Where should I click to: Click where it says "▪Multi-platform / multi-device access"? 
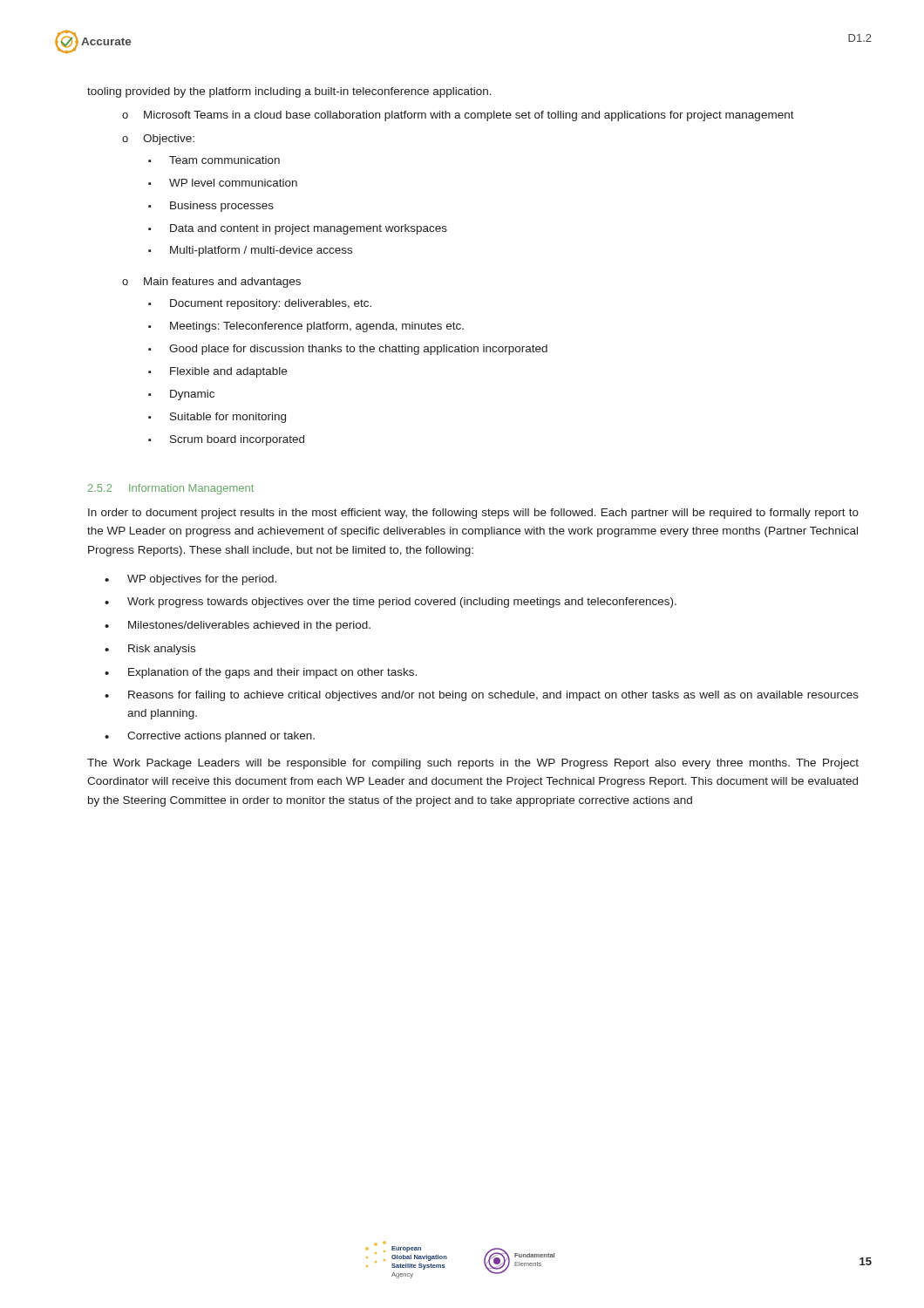point(251,251)
